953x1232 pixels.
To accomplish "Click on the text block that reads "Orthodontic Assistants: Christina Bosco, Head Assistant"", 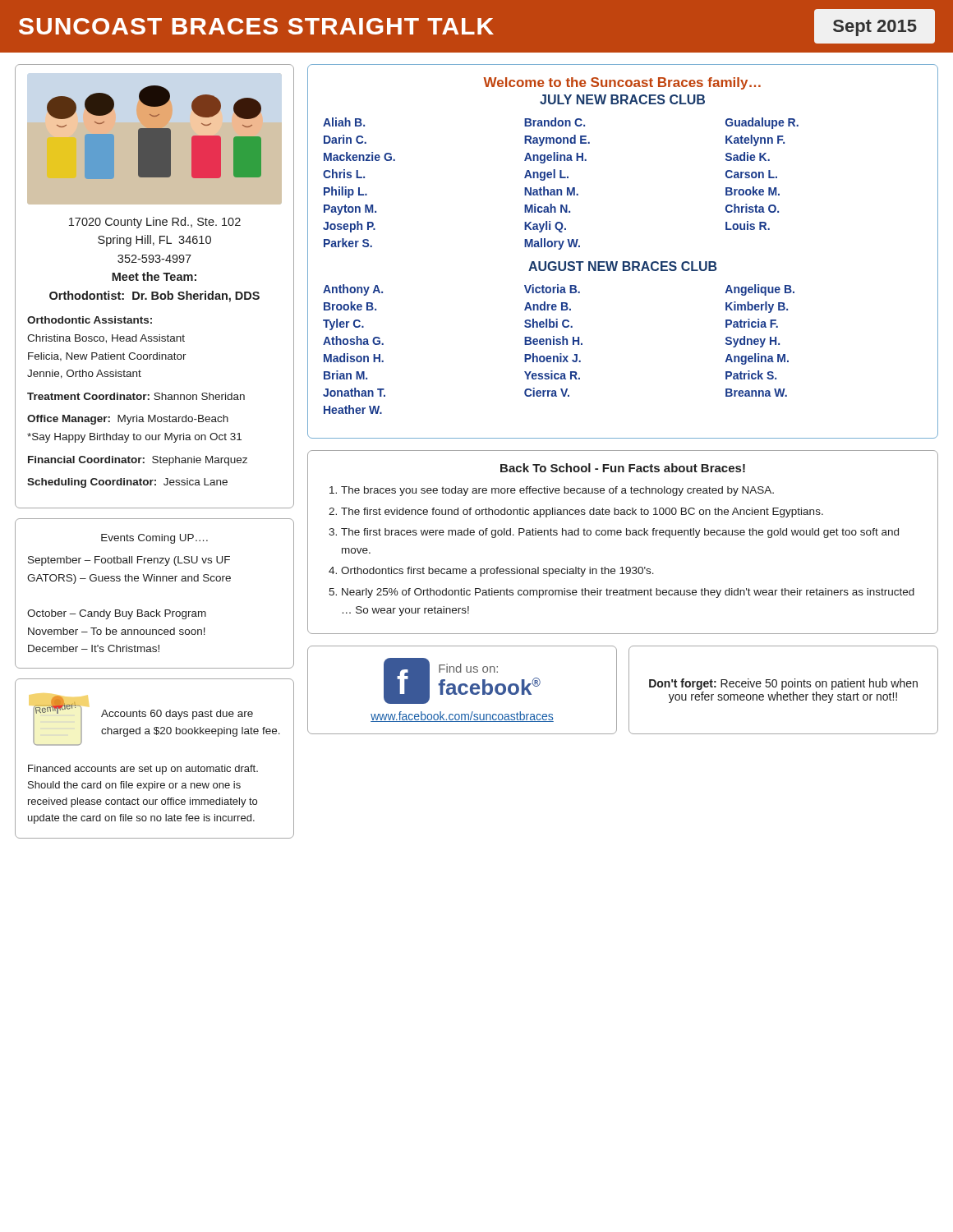I will click(x=154, y=401).
